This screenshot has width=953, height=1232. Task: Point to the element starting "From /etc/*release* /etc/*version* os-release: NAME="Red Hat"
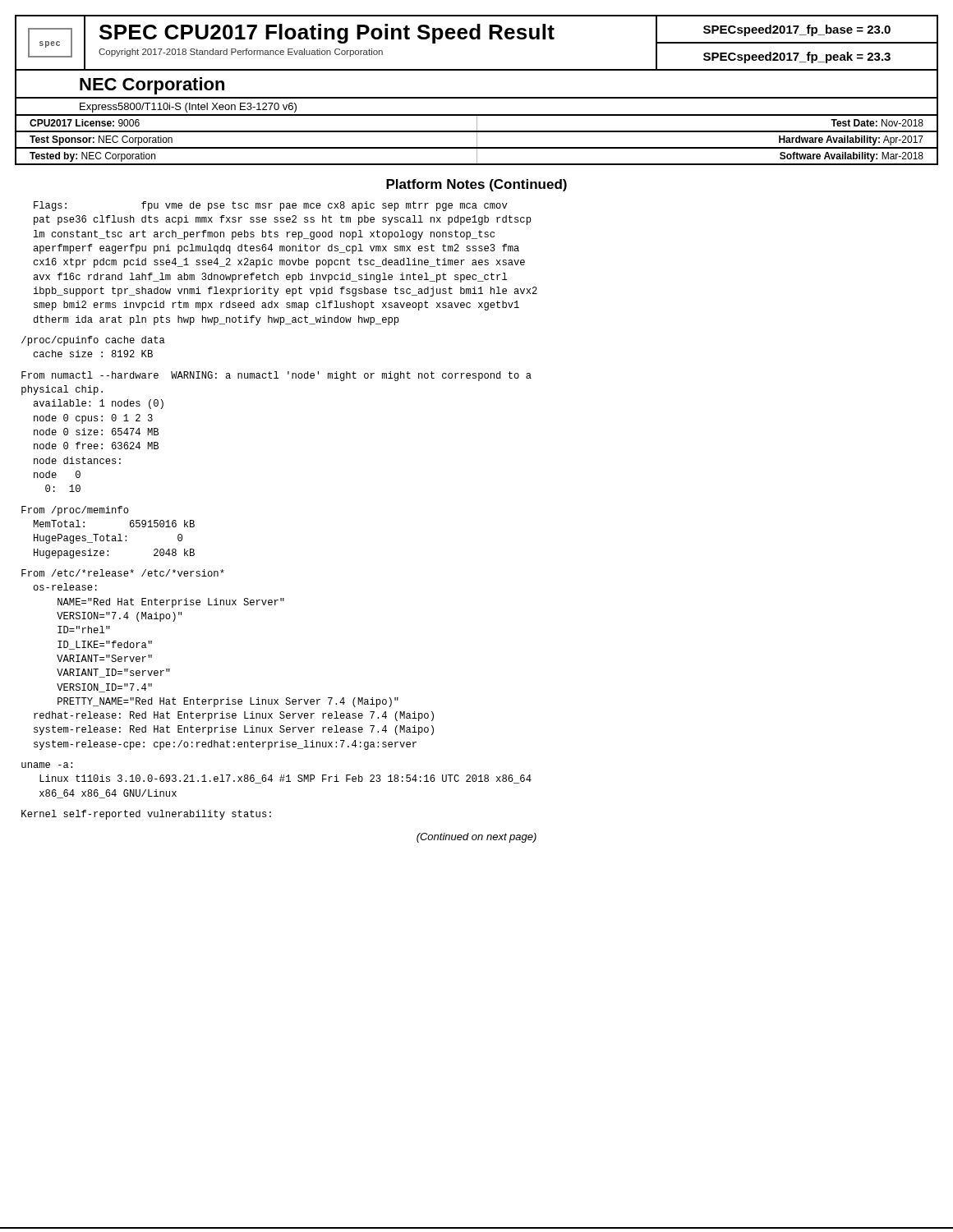[x=123, y=573]
